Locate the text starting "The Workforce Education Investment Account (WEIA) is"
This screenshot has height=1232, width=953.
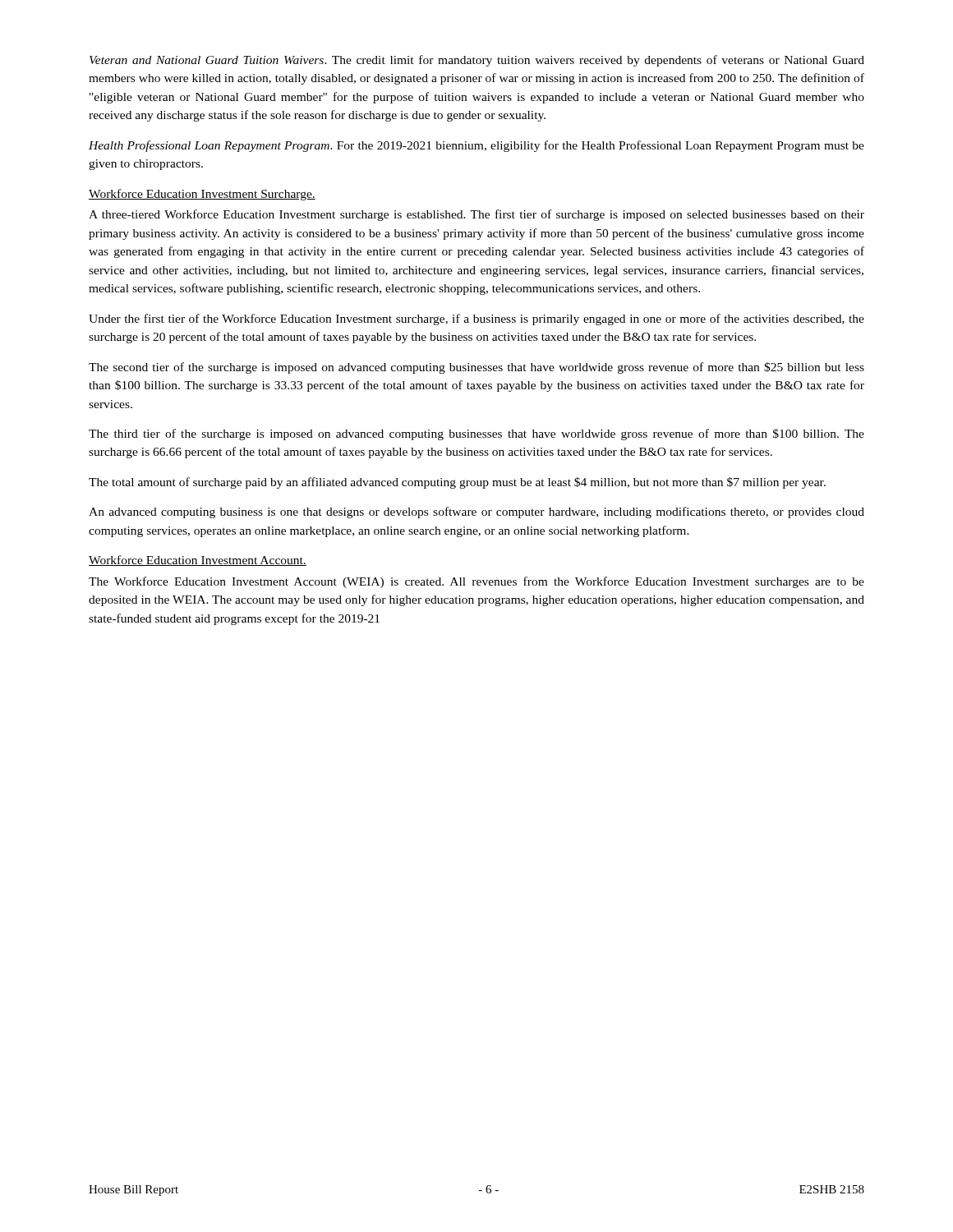click(x=476, y=599)
